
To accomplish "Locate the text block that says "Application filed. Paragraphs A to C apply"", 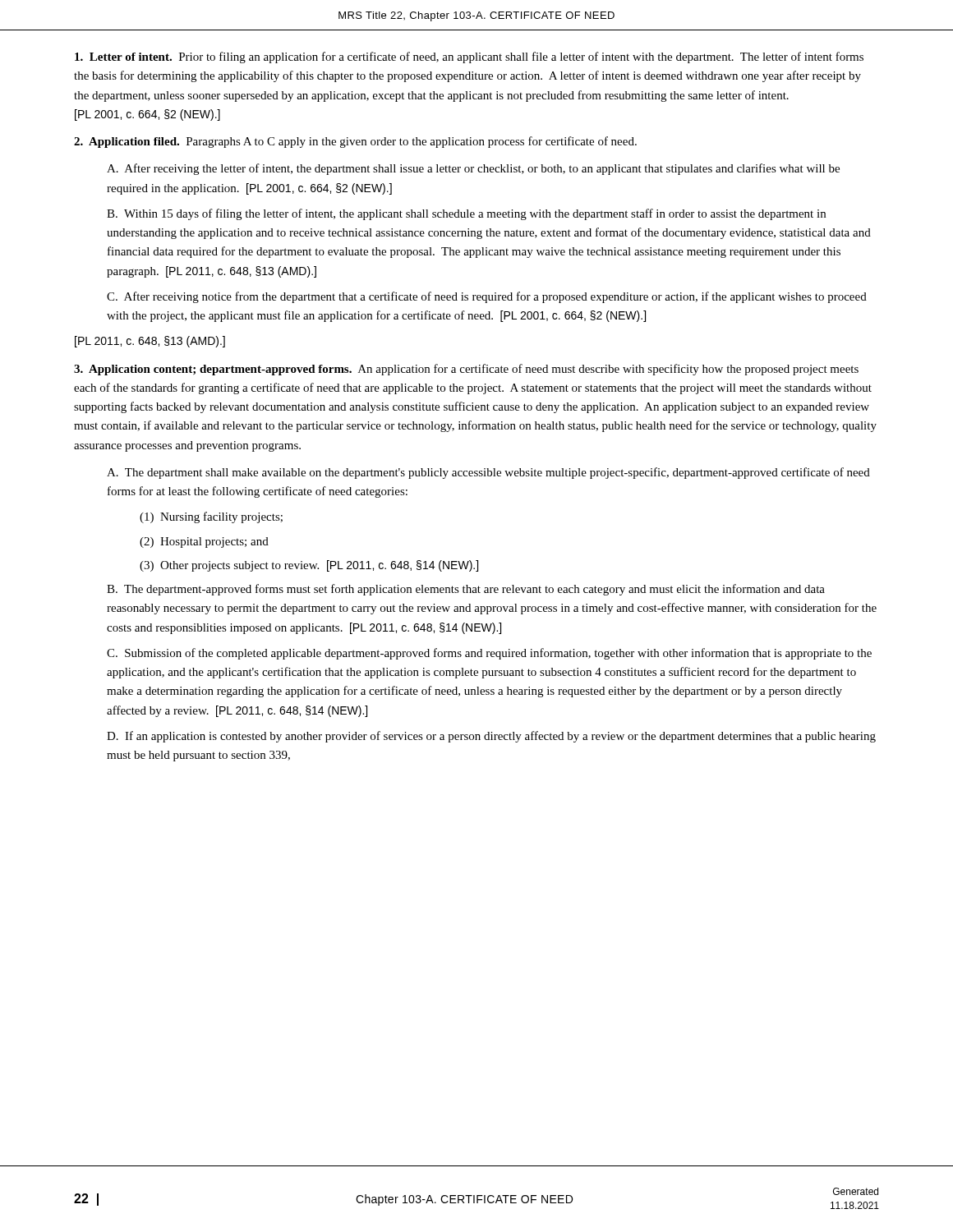I will point(356,141).
